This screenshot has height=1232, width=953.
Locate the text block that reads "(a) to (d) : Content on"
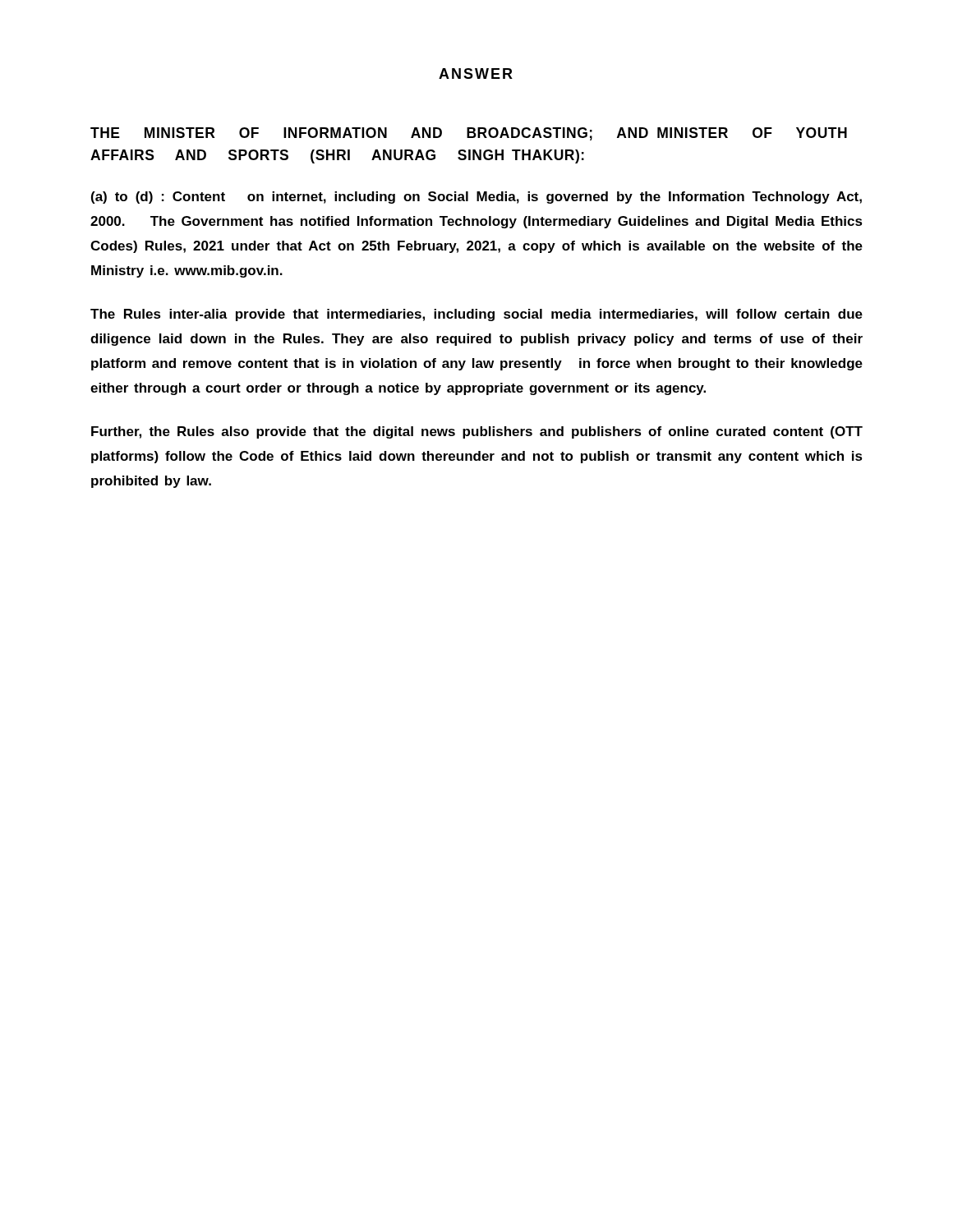click(476, 234)
